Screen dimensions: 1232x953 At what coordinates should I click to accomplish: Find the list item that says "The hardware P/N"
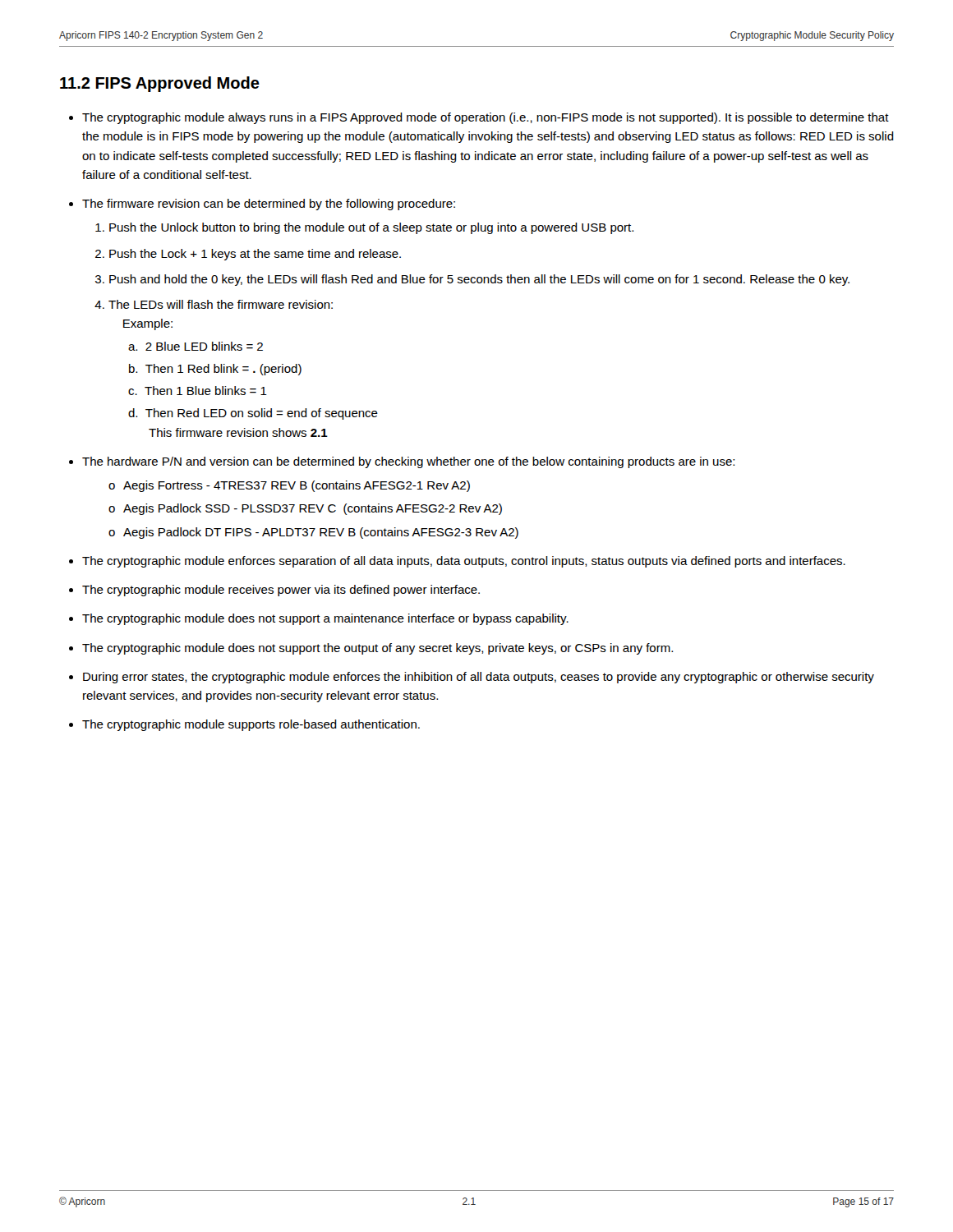[488, 498]
